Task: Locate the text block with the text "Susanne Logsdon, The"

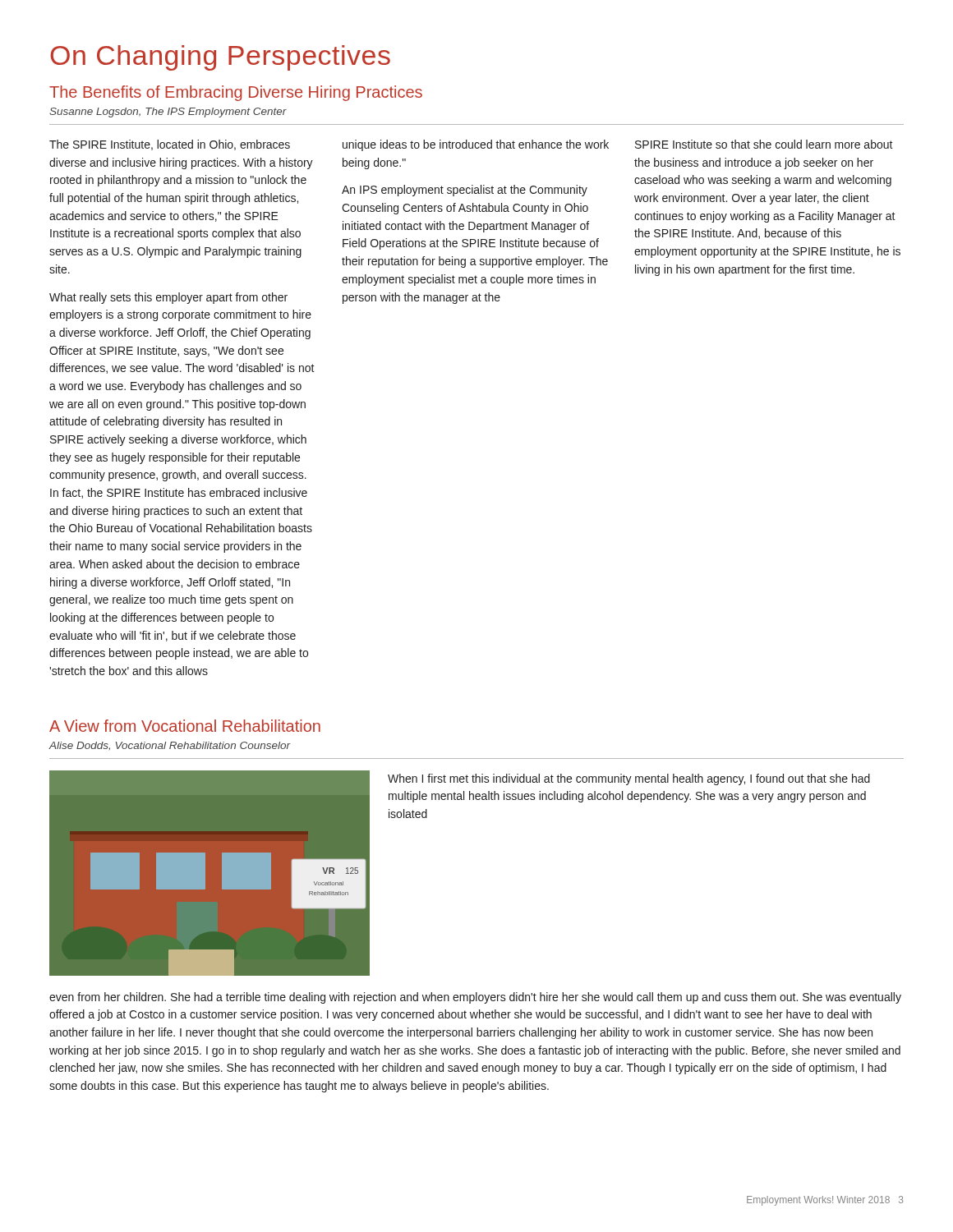Action: pyautogui.click(x=168, y=113)
